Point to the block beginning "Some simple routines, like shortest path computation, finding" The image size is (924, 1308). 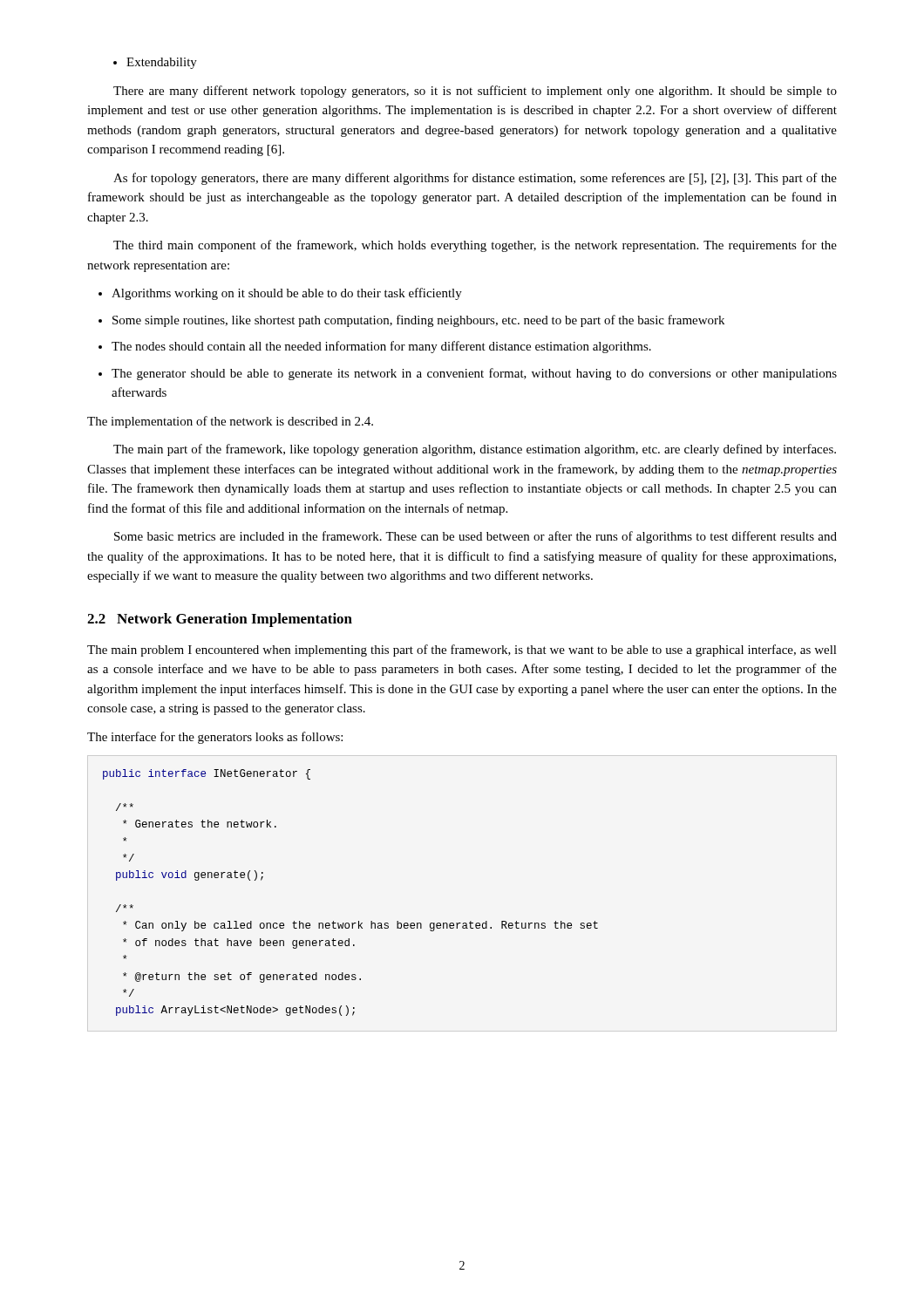(x=462, y=320)
